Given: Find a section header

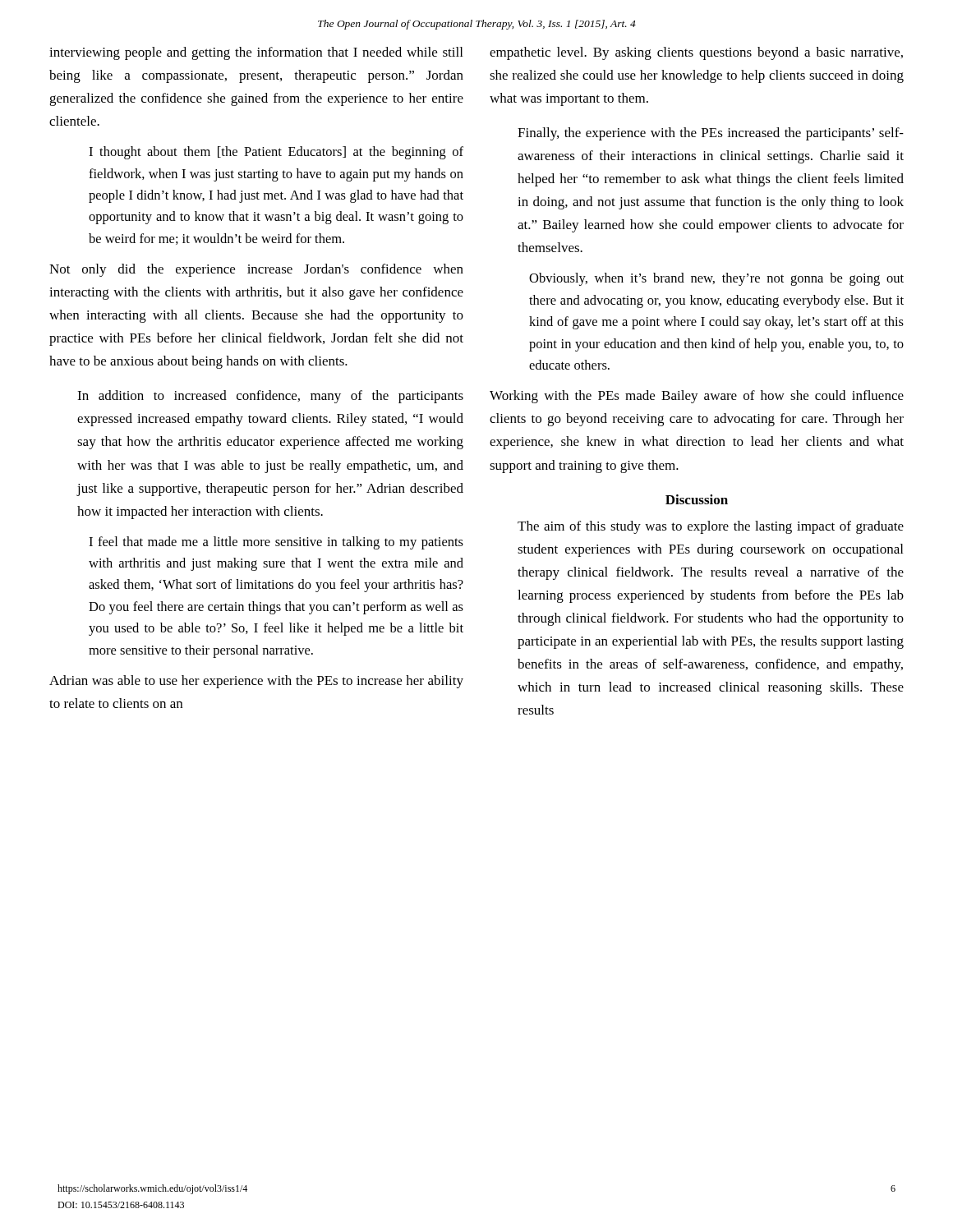Looking at the screenshot, I should [697, 499].
